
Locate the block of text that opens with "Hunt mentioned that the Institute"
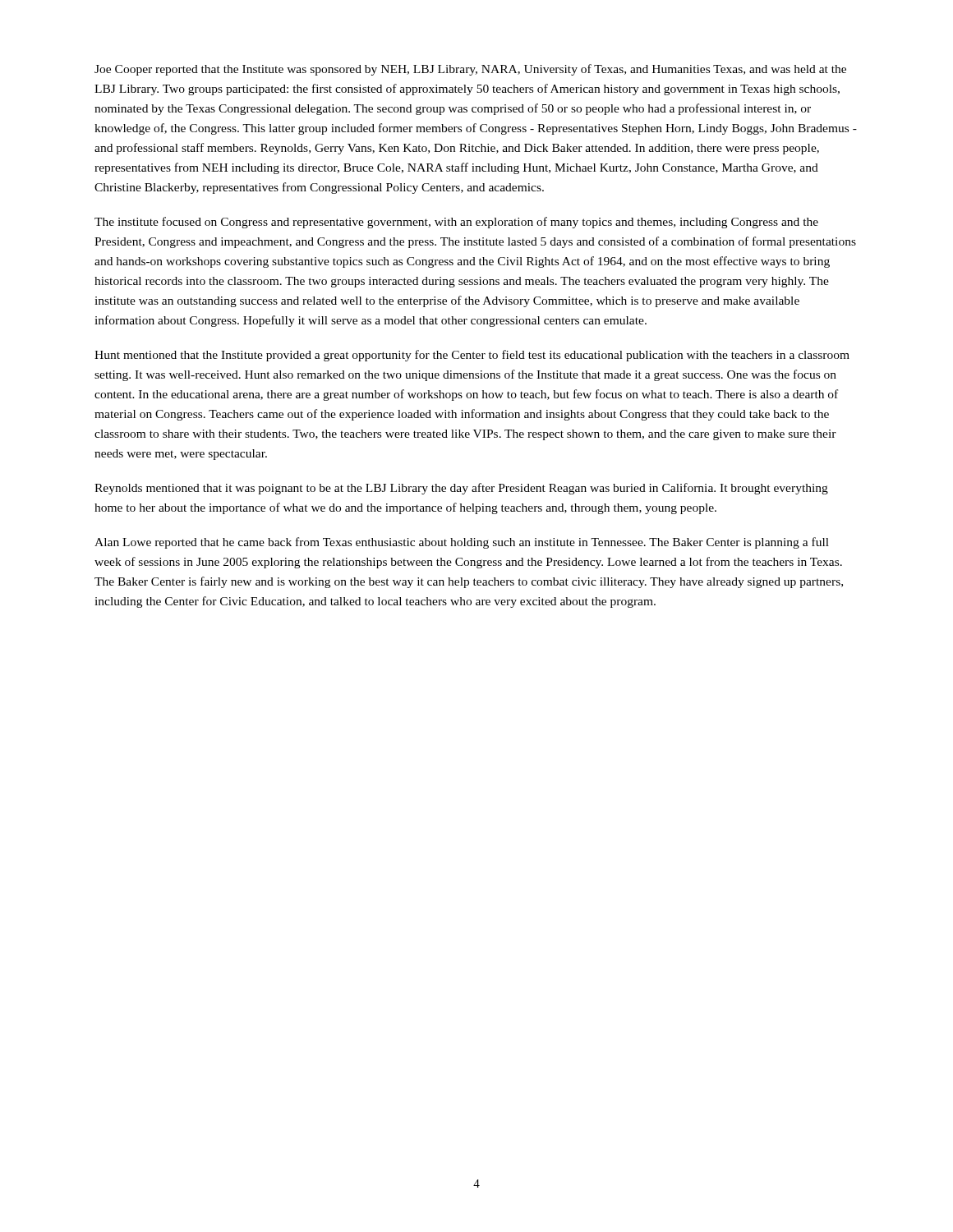(x=472, y=404)
